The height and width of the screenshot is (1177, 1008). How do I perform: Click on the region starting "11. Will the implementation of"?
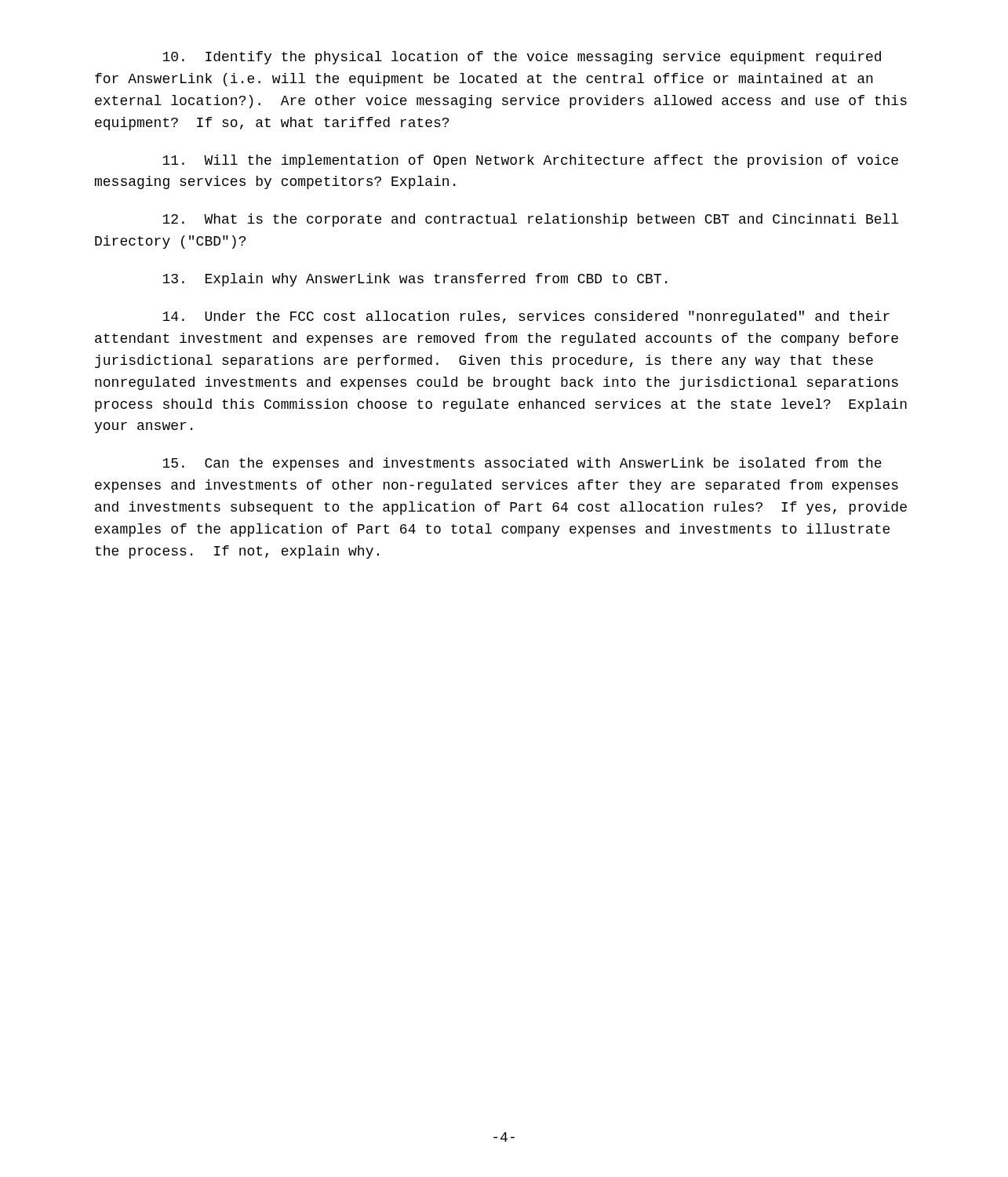[497, 171]
